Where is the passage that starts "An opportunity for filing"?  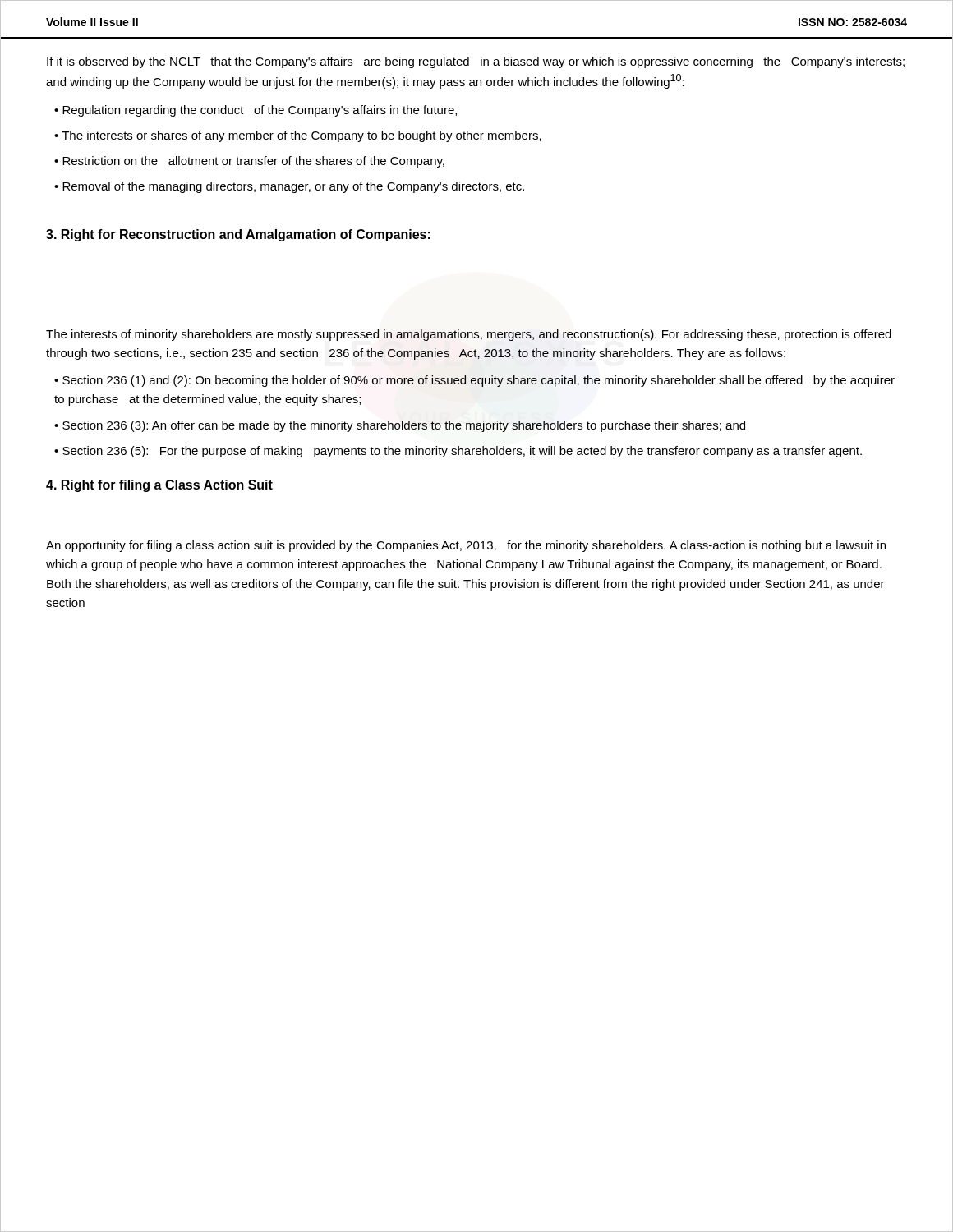pos(466,574)
